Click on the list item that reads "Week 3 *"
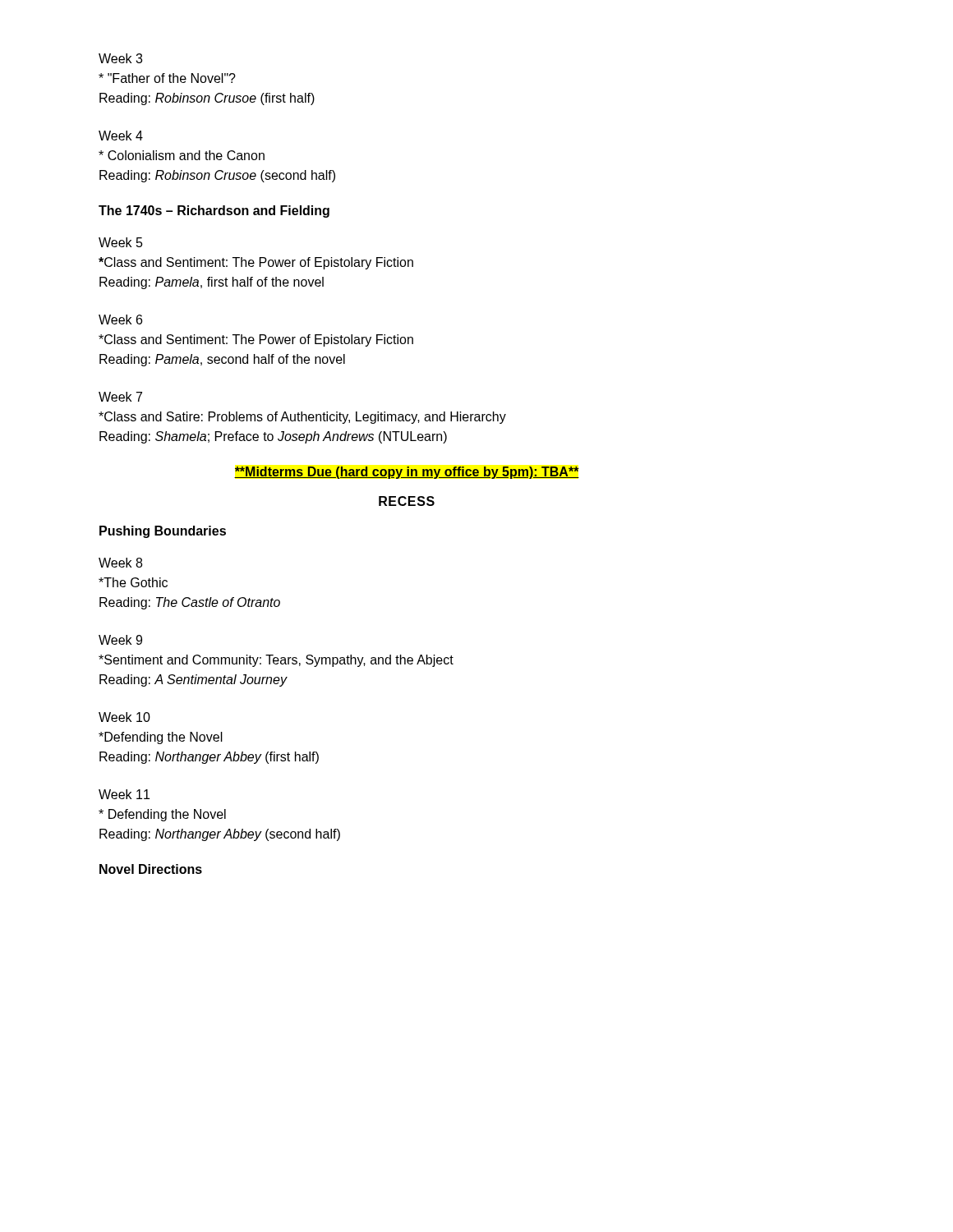 pyautogui.click(x=120, y=58)
